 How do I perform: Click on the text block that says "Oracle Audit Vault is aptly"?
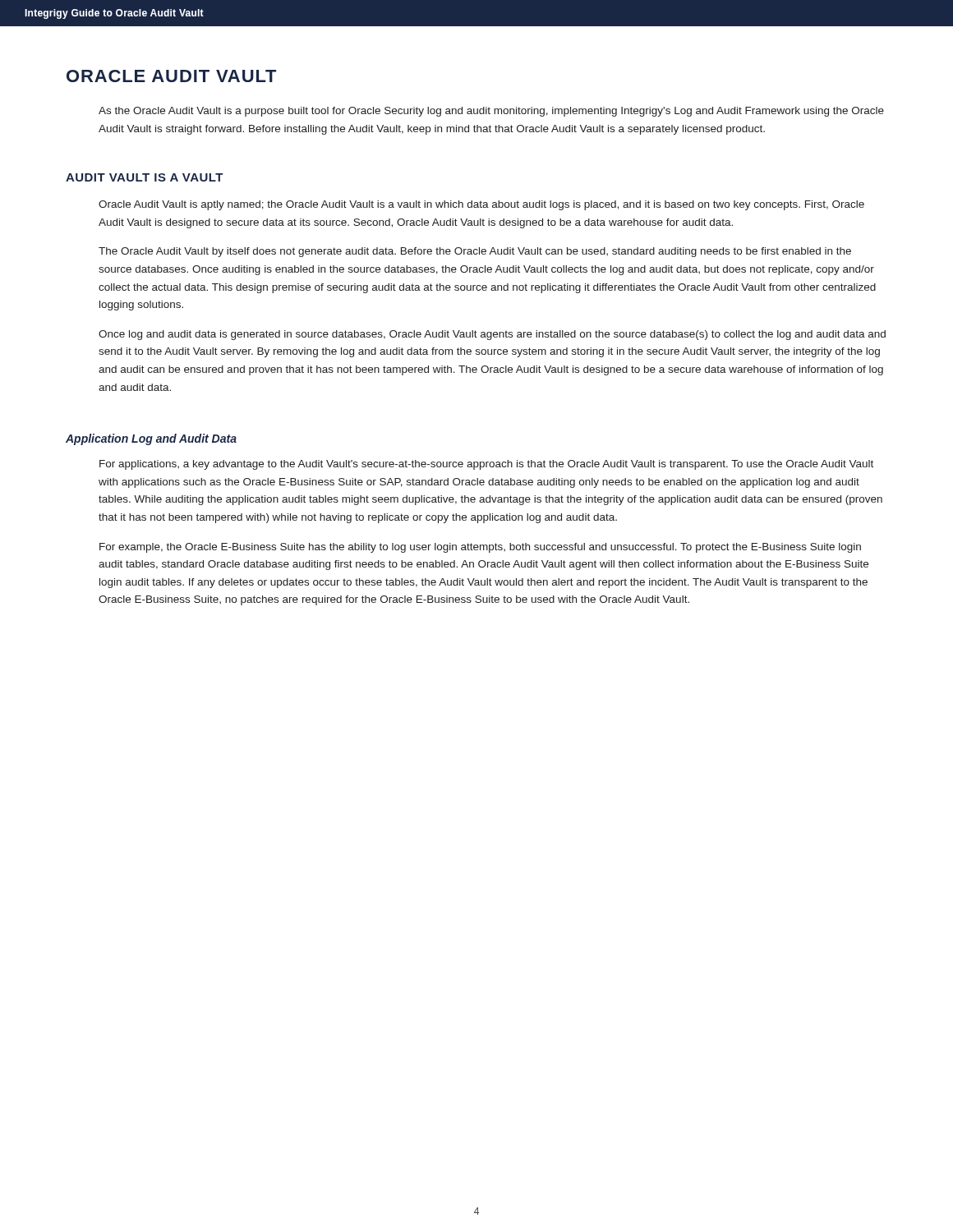click(482, 213)
